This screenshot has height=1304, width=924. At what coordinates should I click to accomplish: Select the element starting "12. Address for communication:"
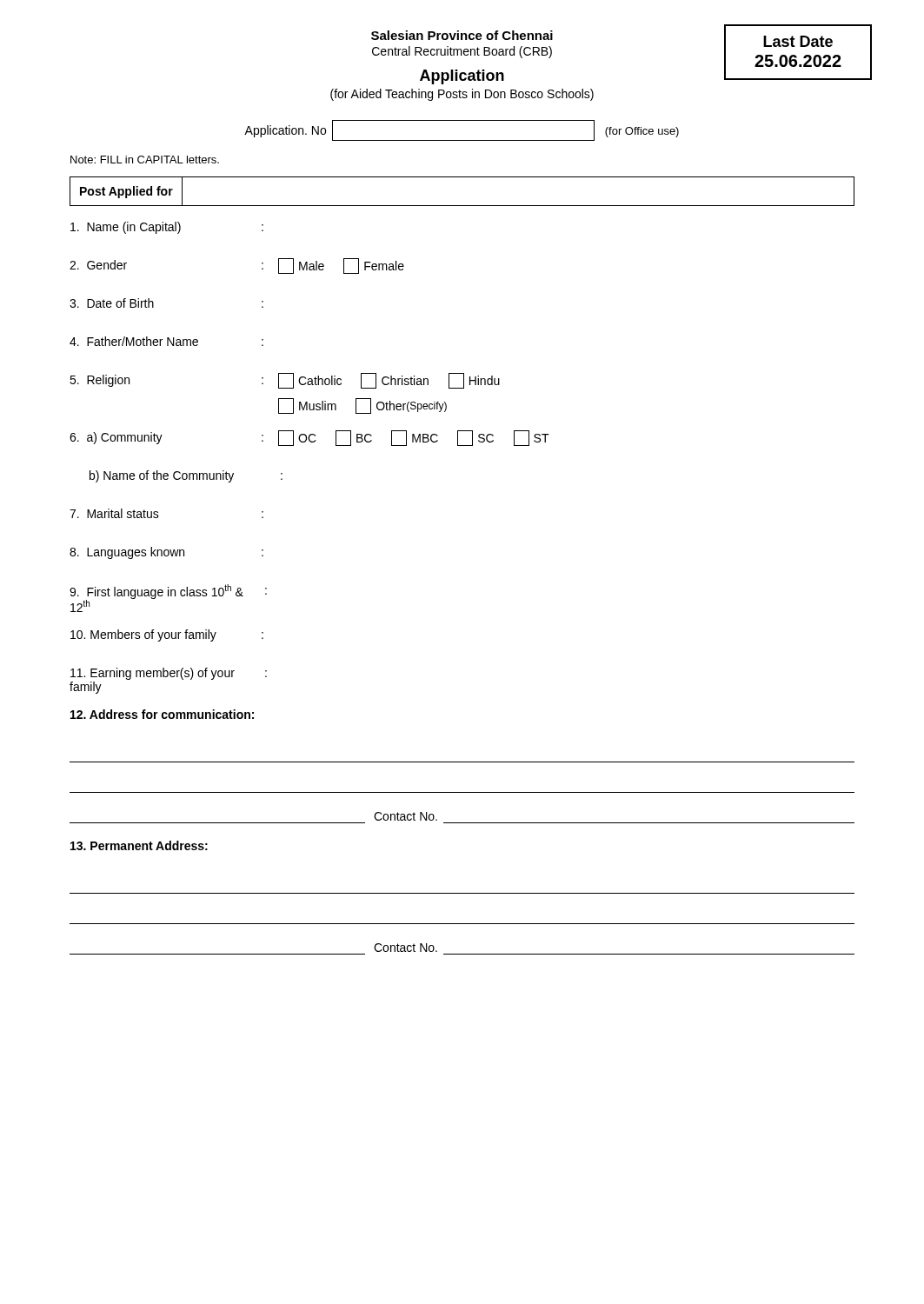click(x=165, y=715)
